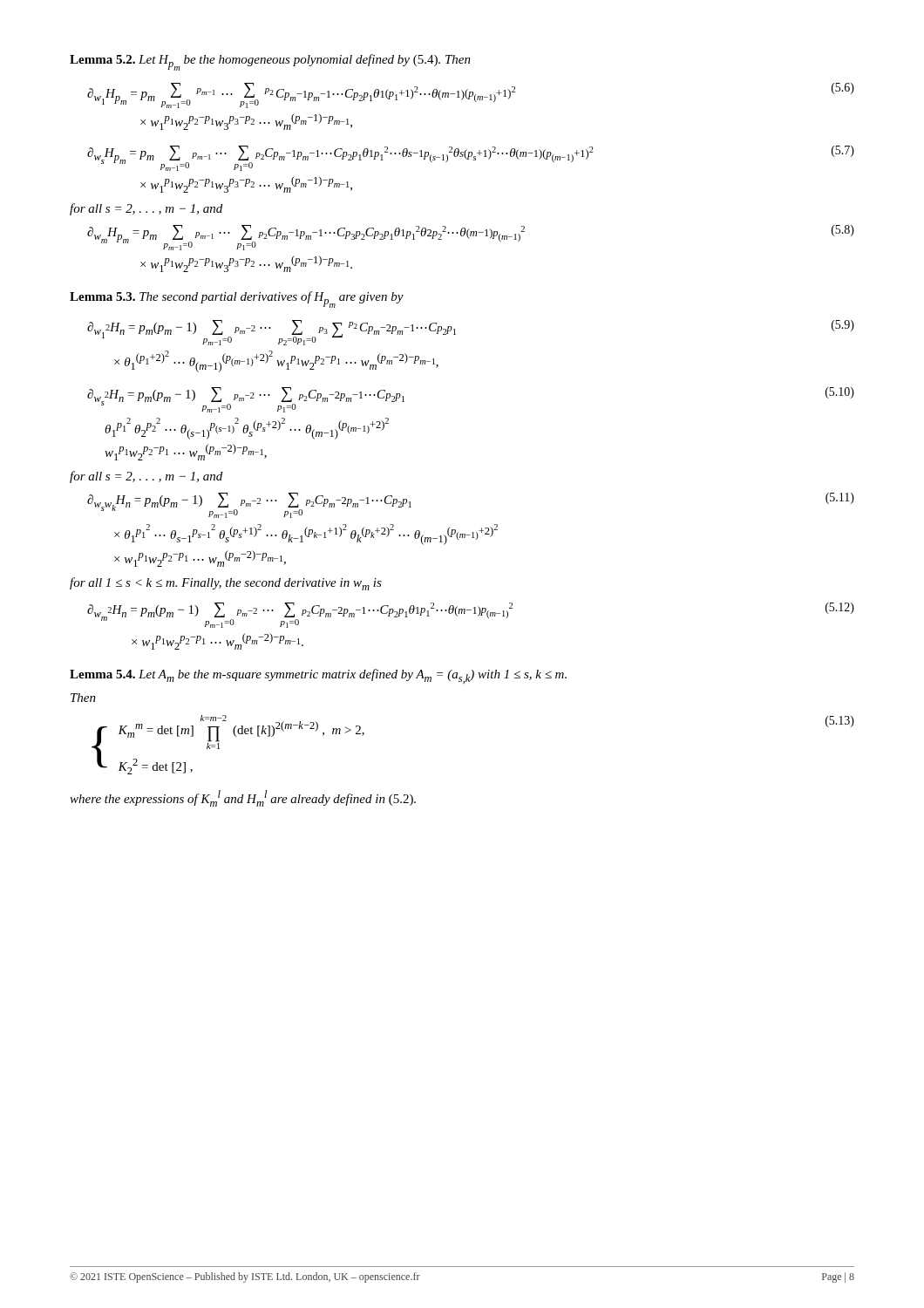Select the block starting "{ Kmm ="

[215, 745]
